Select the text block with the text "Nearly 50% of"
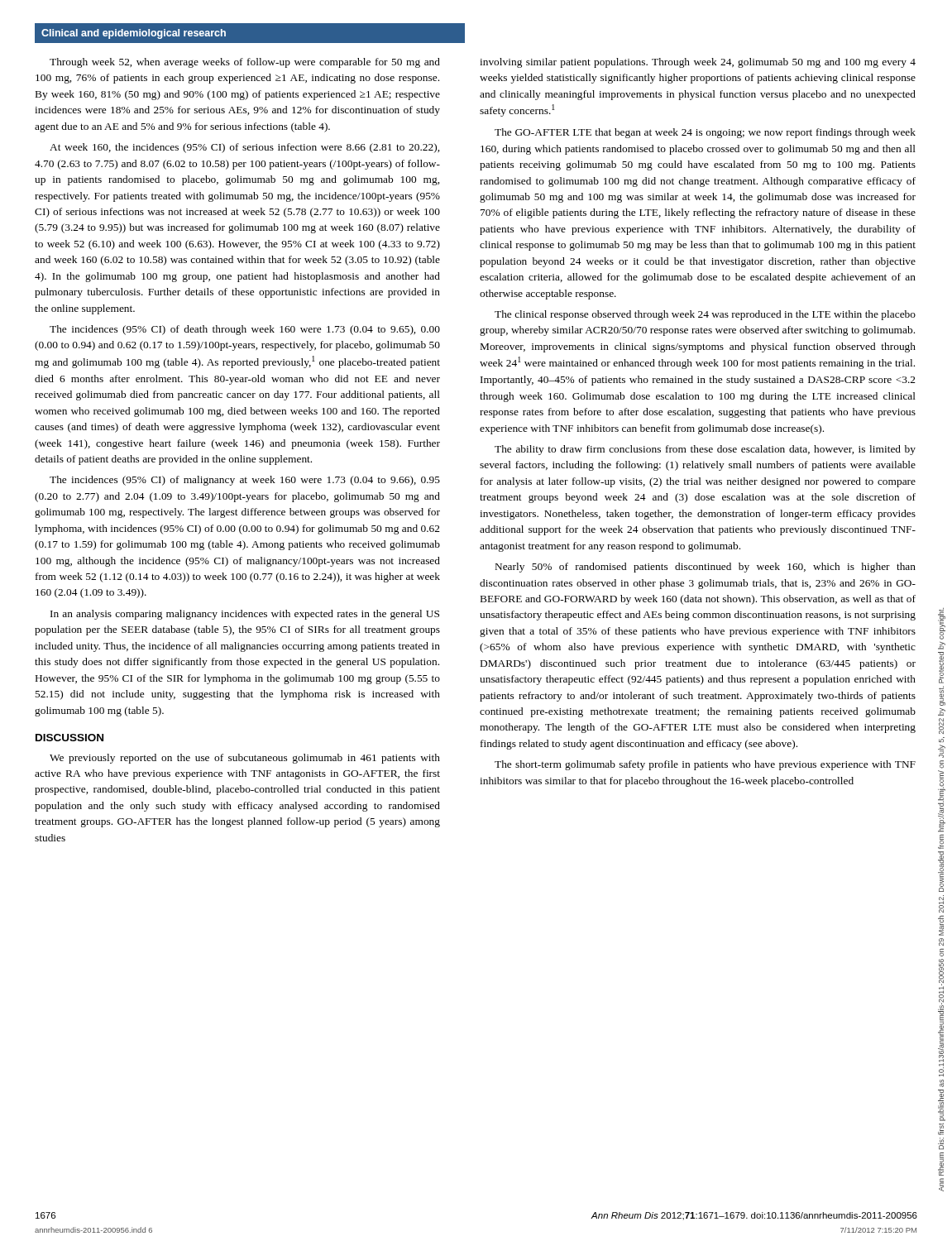Viewport: 952px width, 1241px height. (698, 655)
